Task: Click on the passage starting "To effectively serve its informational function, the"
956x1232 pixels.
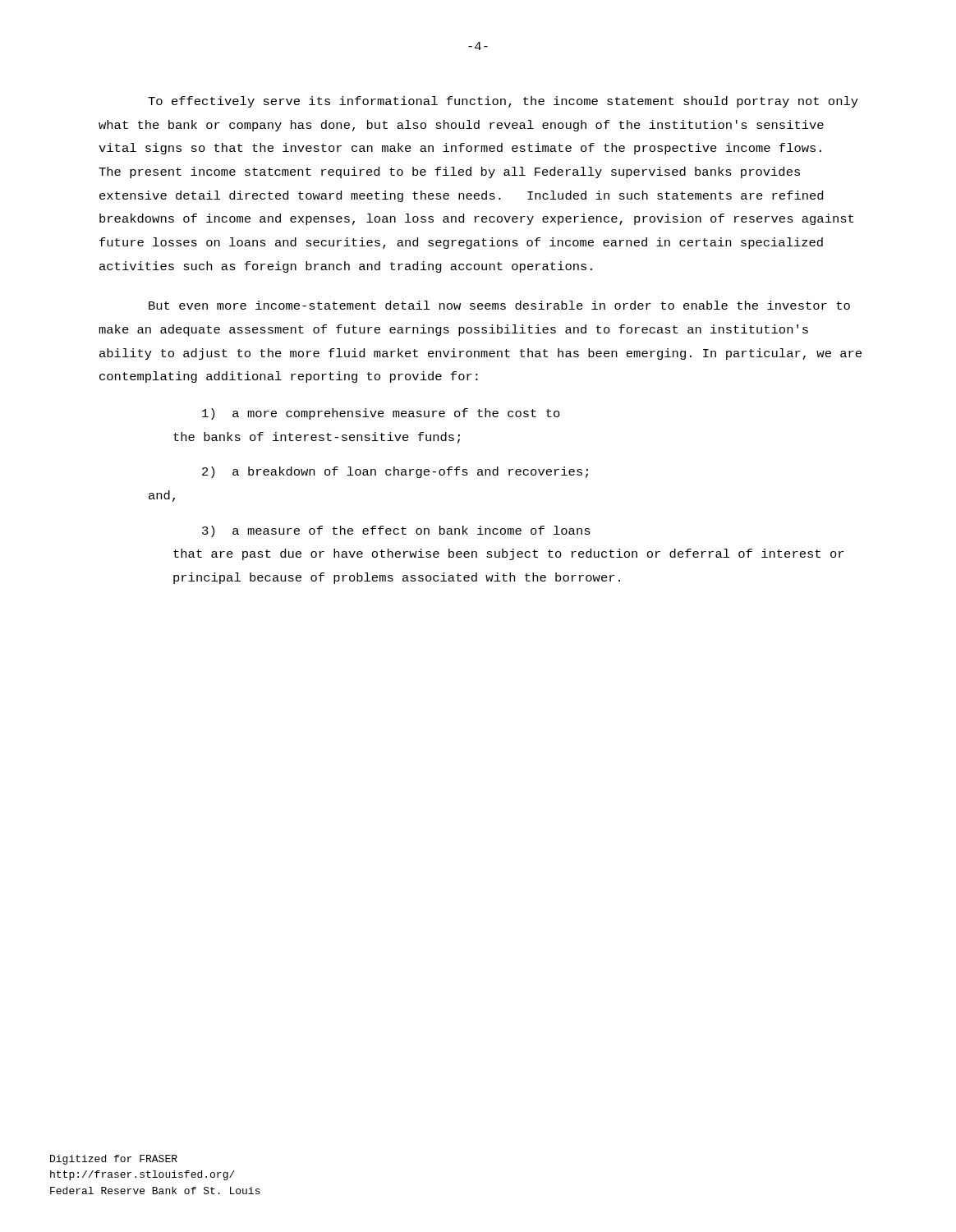Action: point(478,184)
